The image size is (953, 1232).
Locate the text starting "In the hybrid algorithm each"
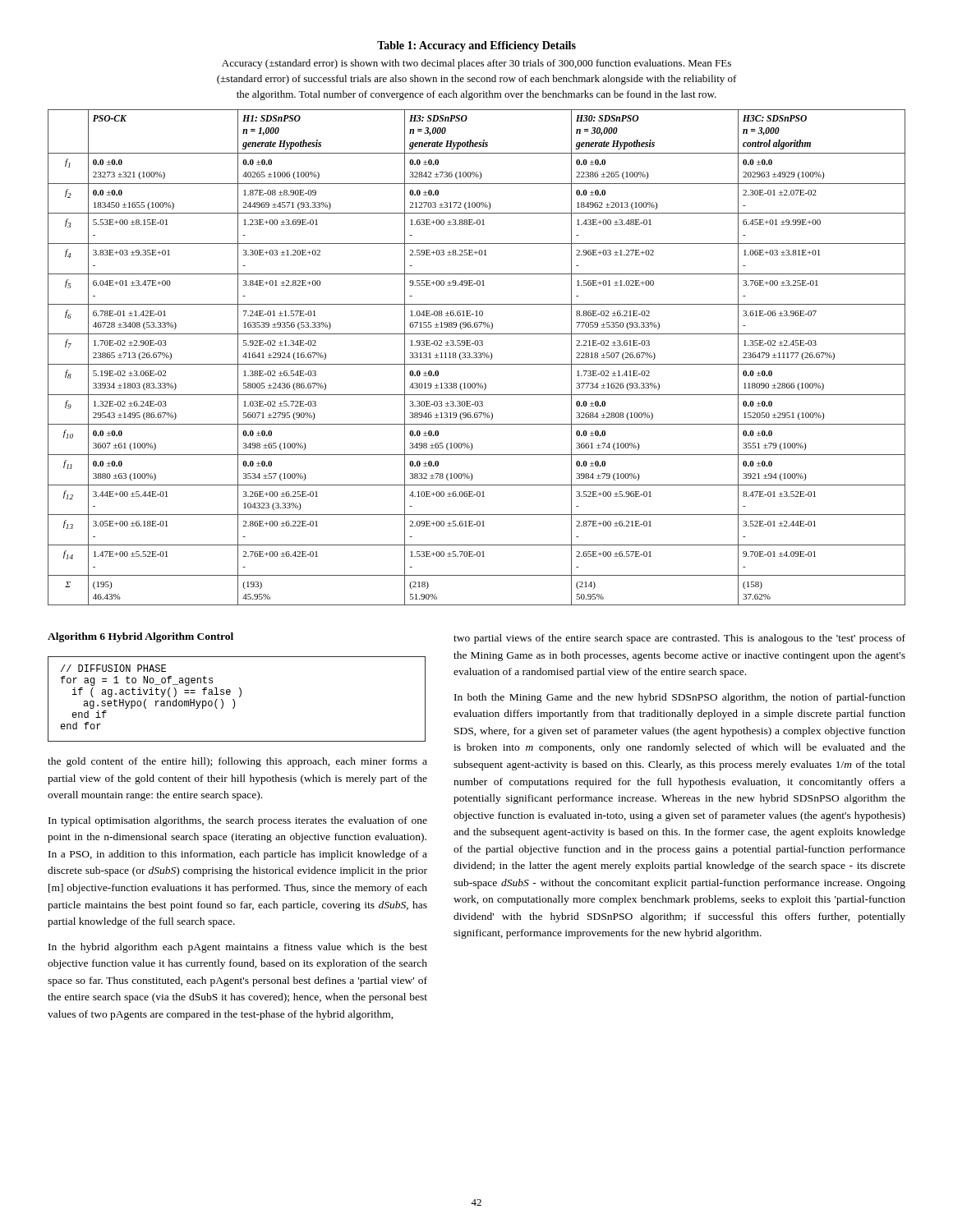[237, 980]
